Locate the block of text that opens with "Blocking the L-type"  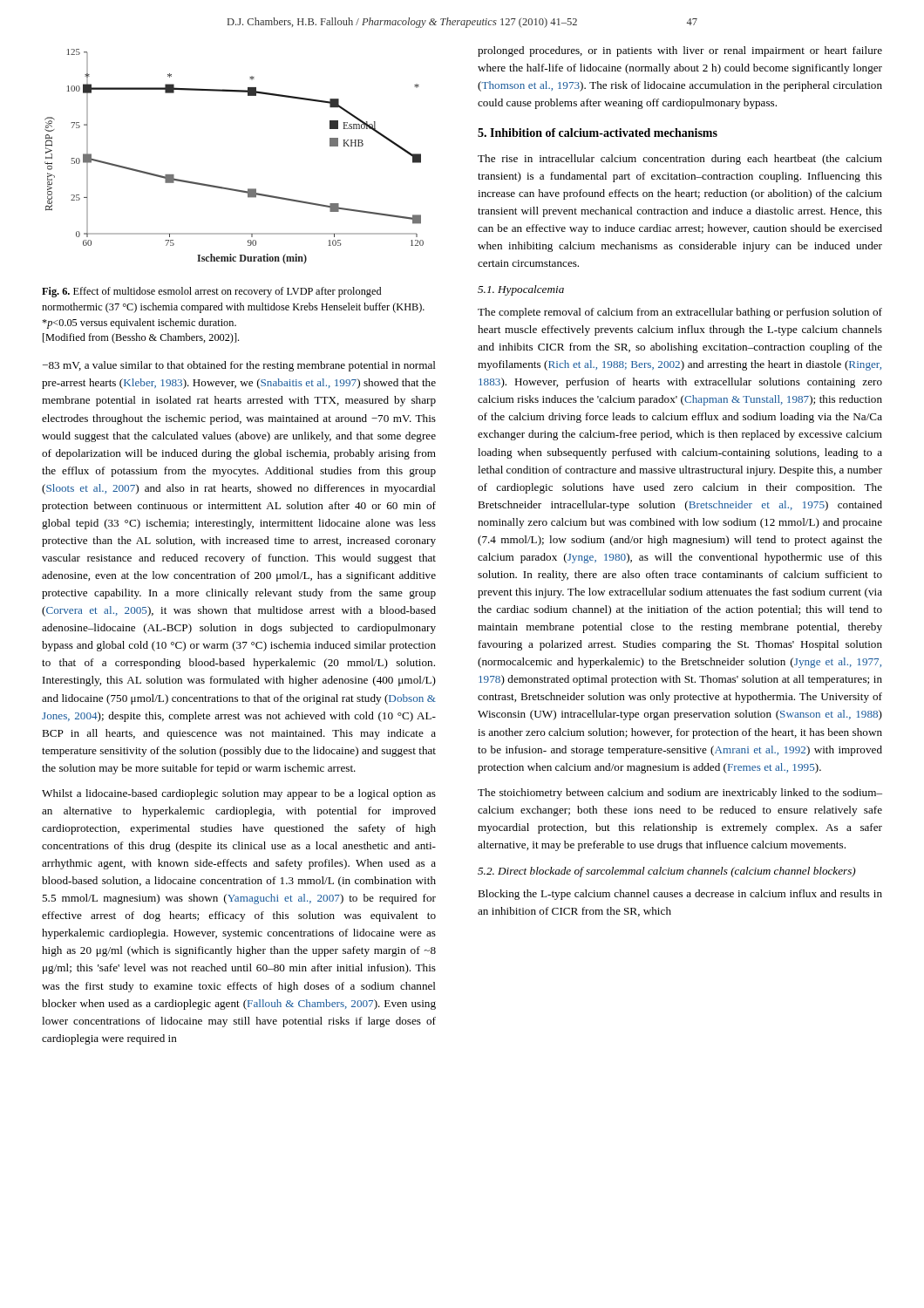(680, 903)
